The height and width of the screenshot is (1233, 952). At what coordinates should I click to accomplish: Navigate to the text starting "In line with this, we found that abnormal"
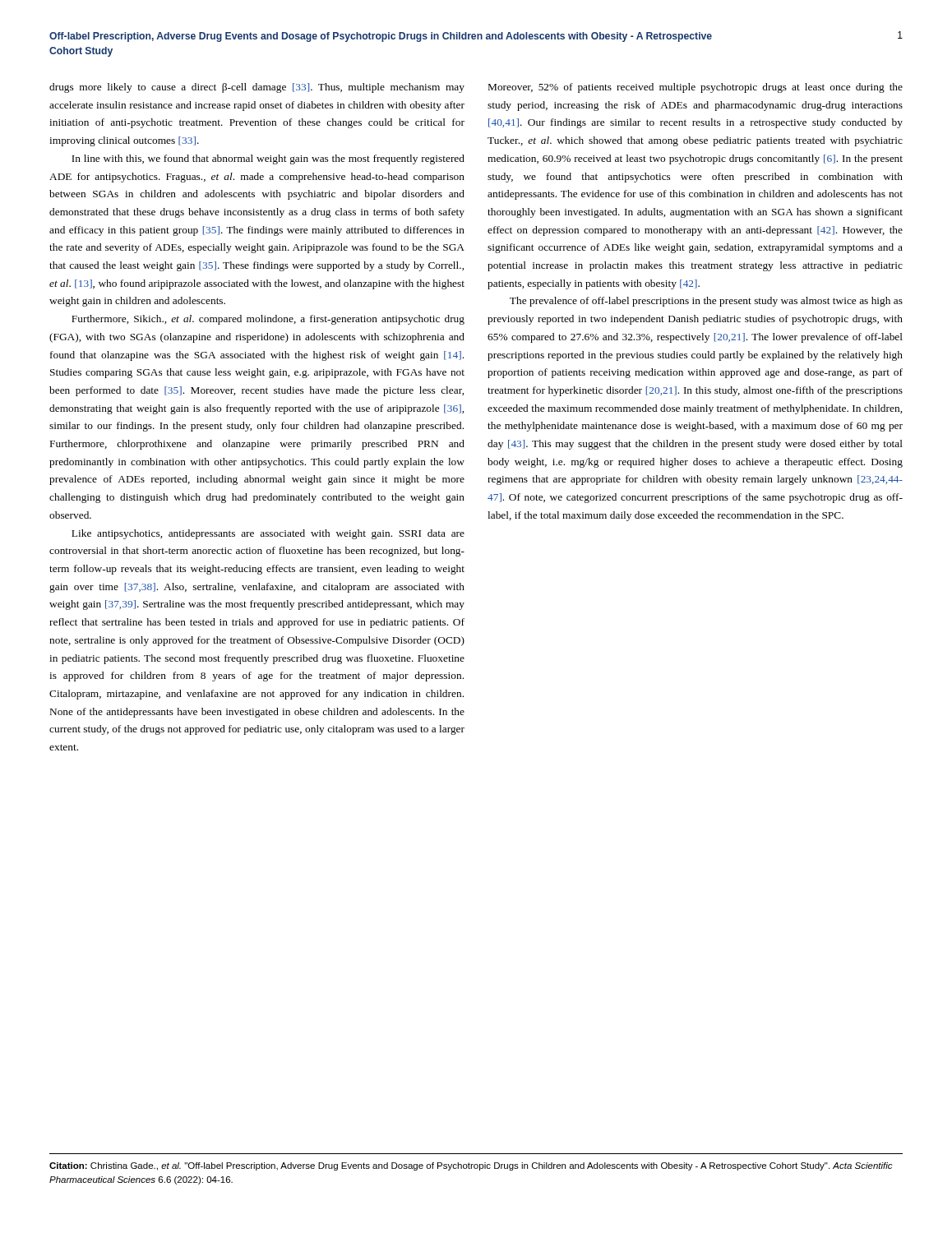point(257,230)
